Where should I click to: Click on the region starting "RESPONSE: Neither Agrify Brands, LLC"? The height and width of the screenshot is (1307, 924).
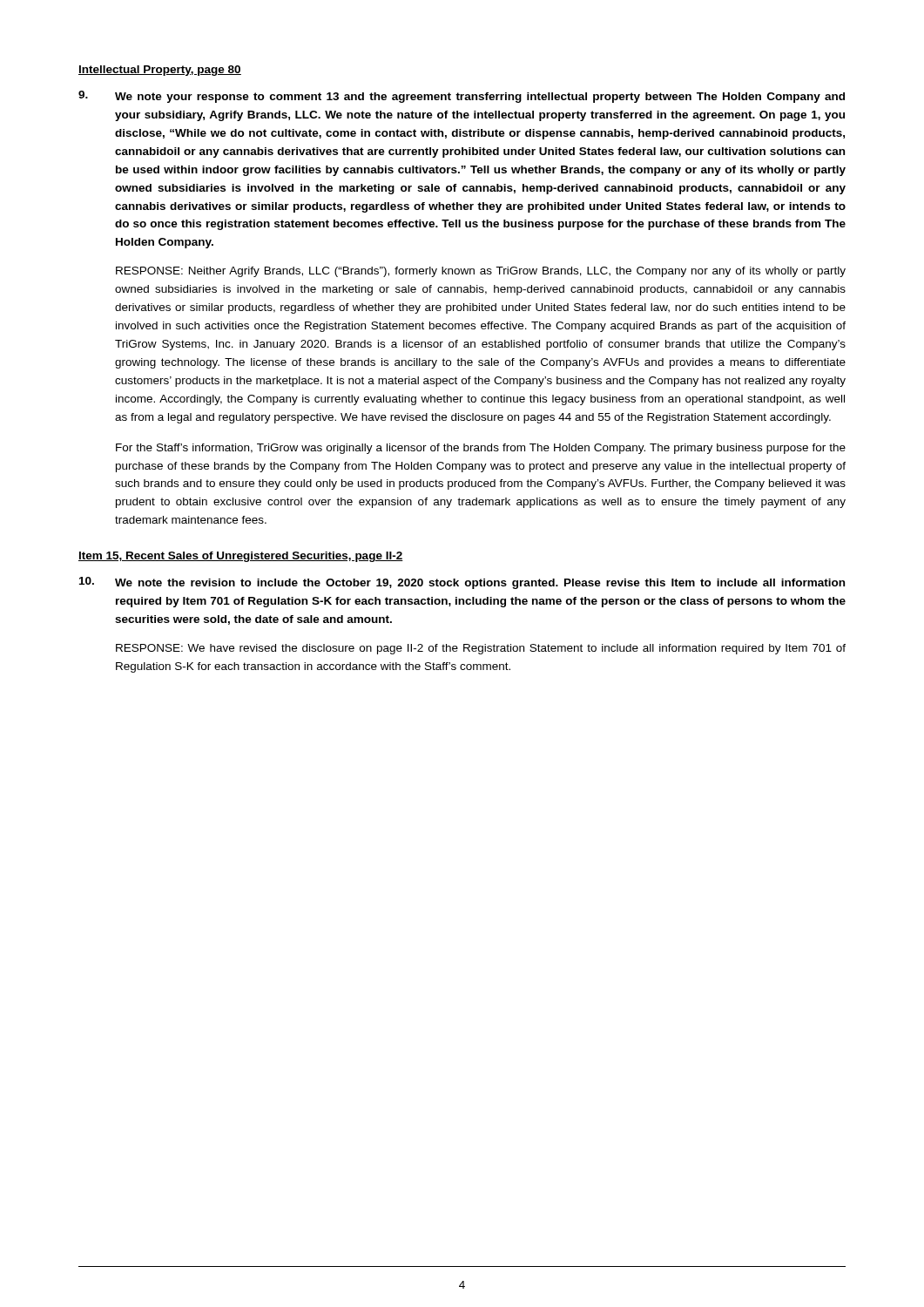tap(480, 345)
